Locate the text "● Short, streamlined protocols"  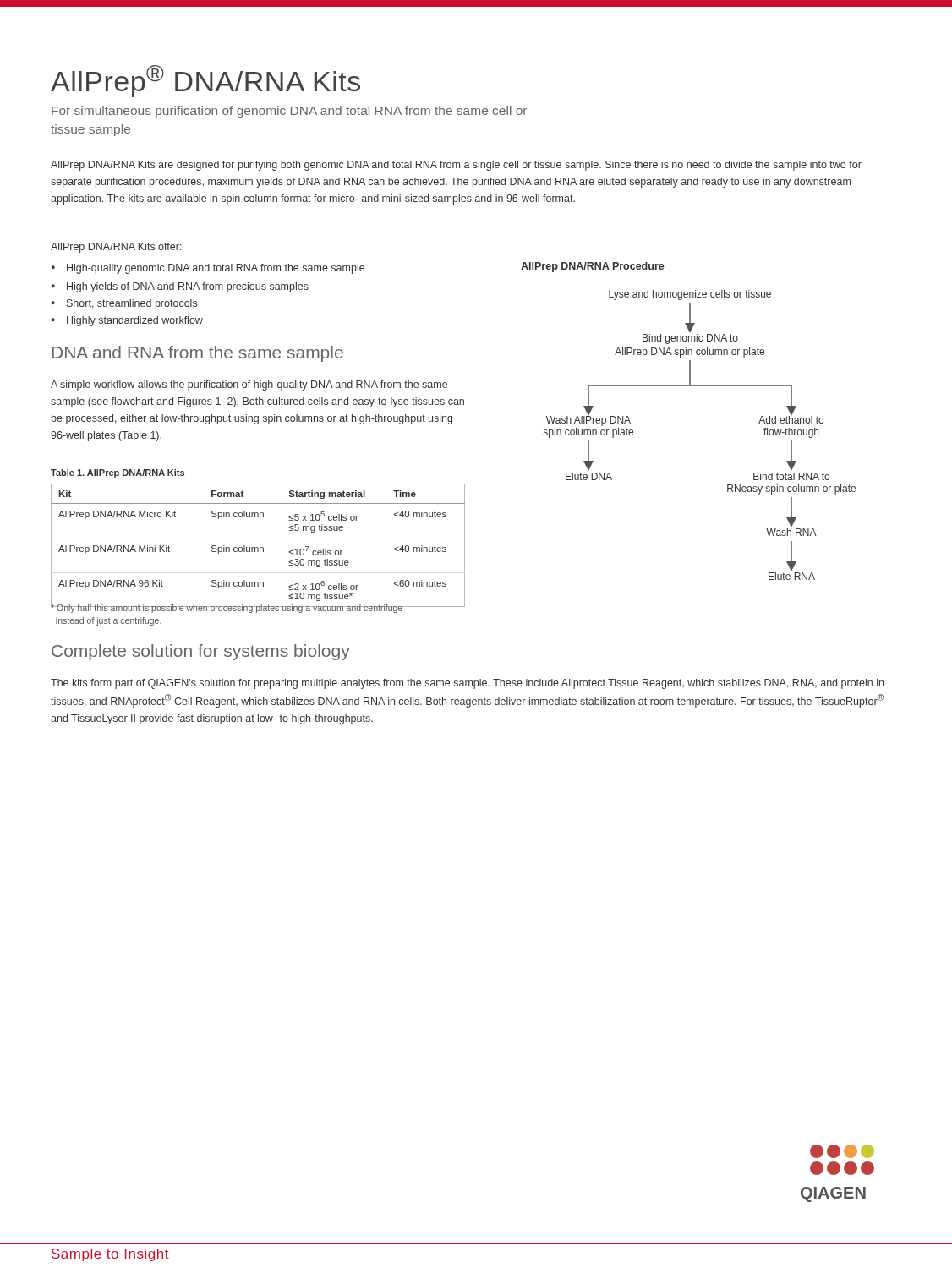pyautogui.click(x=124, y=303)
